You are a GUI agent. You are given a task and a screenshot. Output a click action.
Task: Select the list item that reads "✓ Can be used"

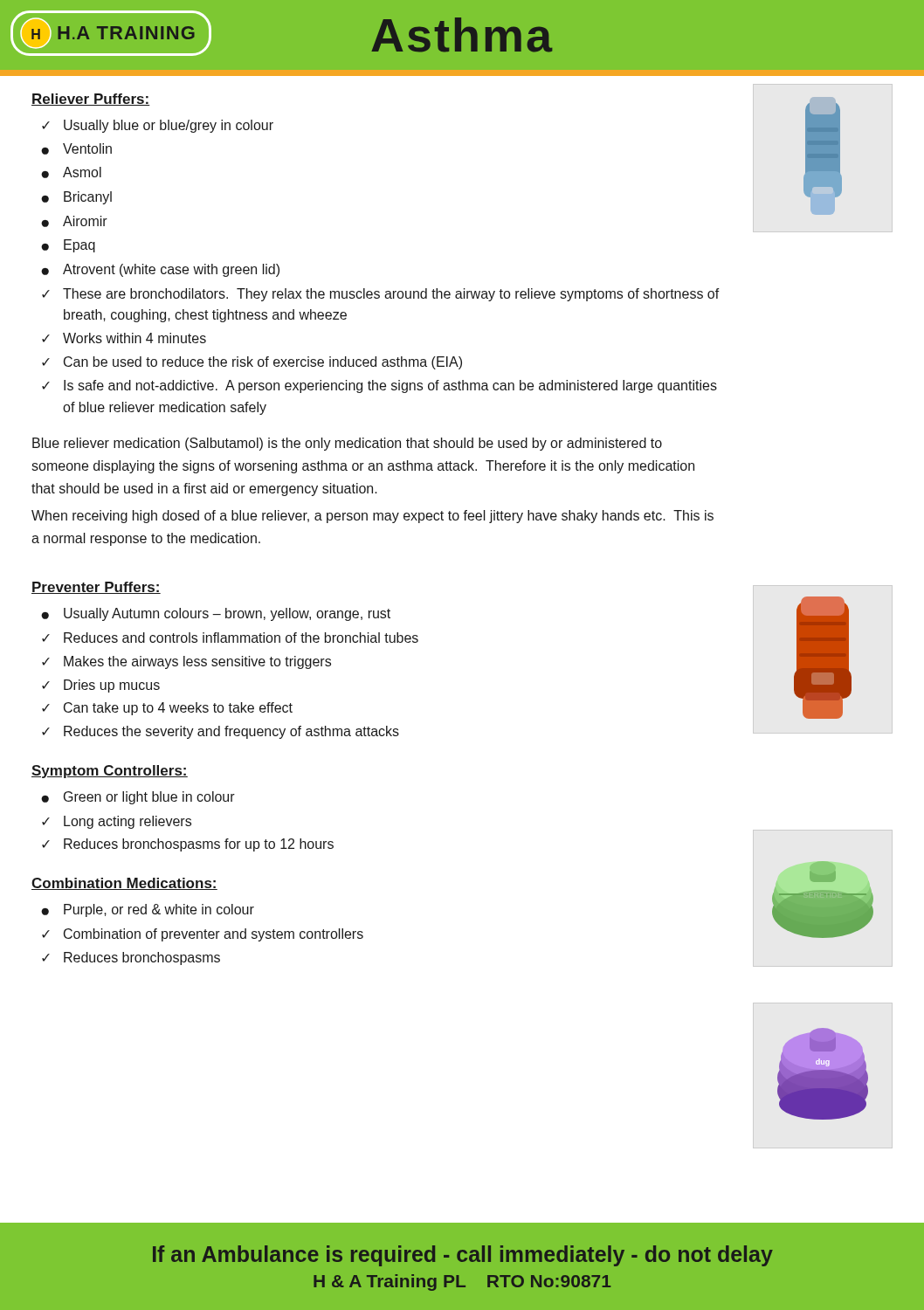[252, 363]
